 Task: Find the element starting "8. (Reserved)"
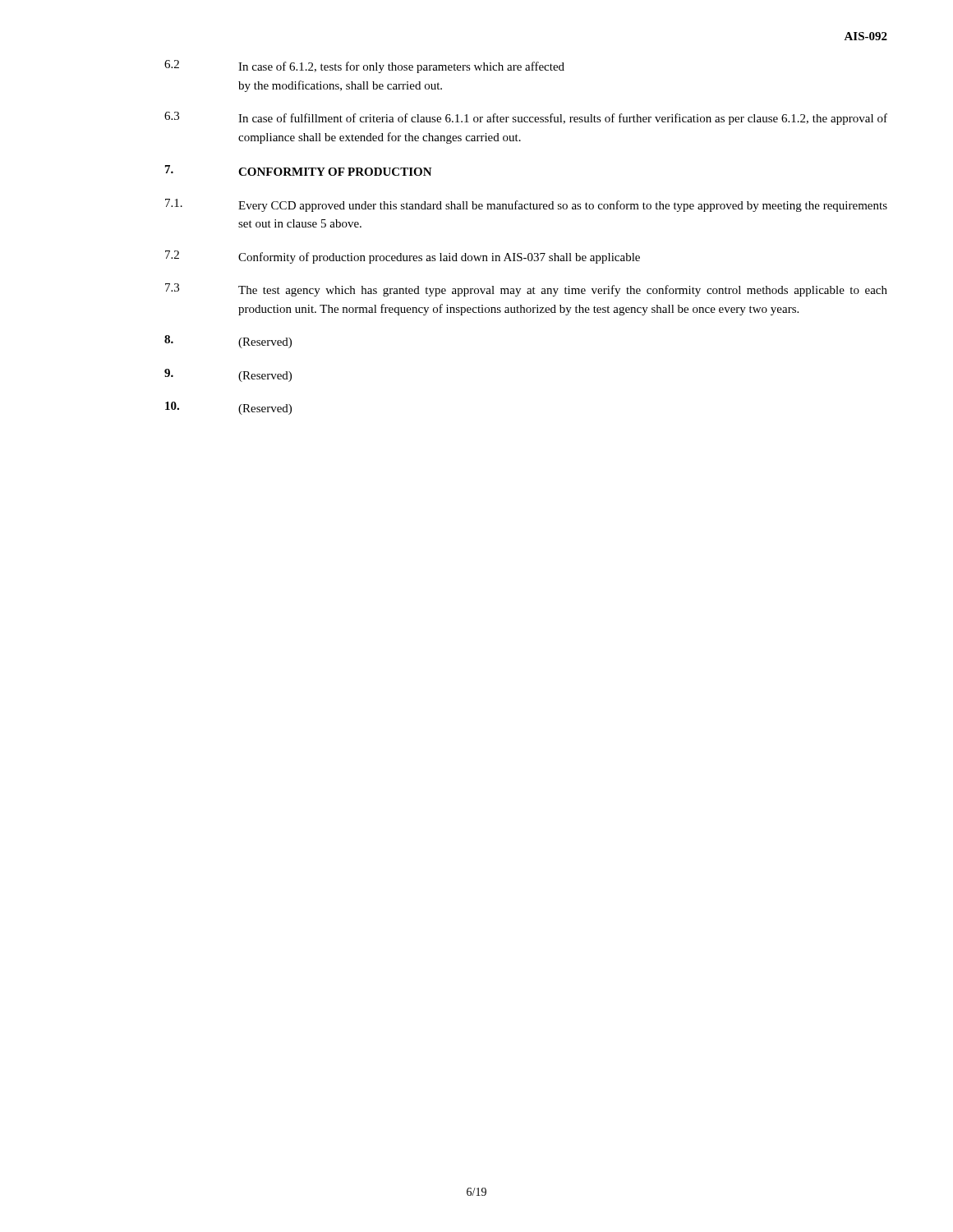(166, 341)
